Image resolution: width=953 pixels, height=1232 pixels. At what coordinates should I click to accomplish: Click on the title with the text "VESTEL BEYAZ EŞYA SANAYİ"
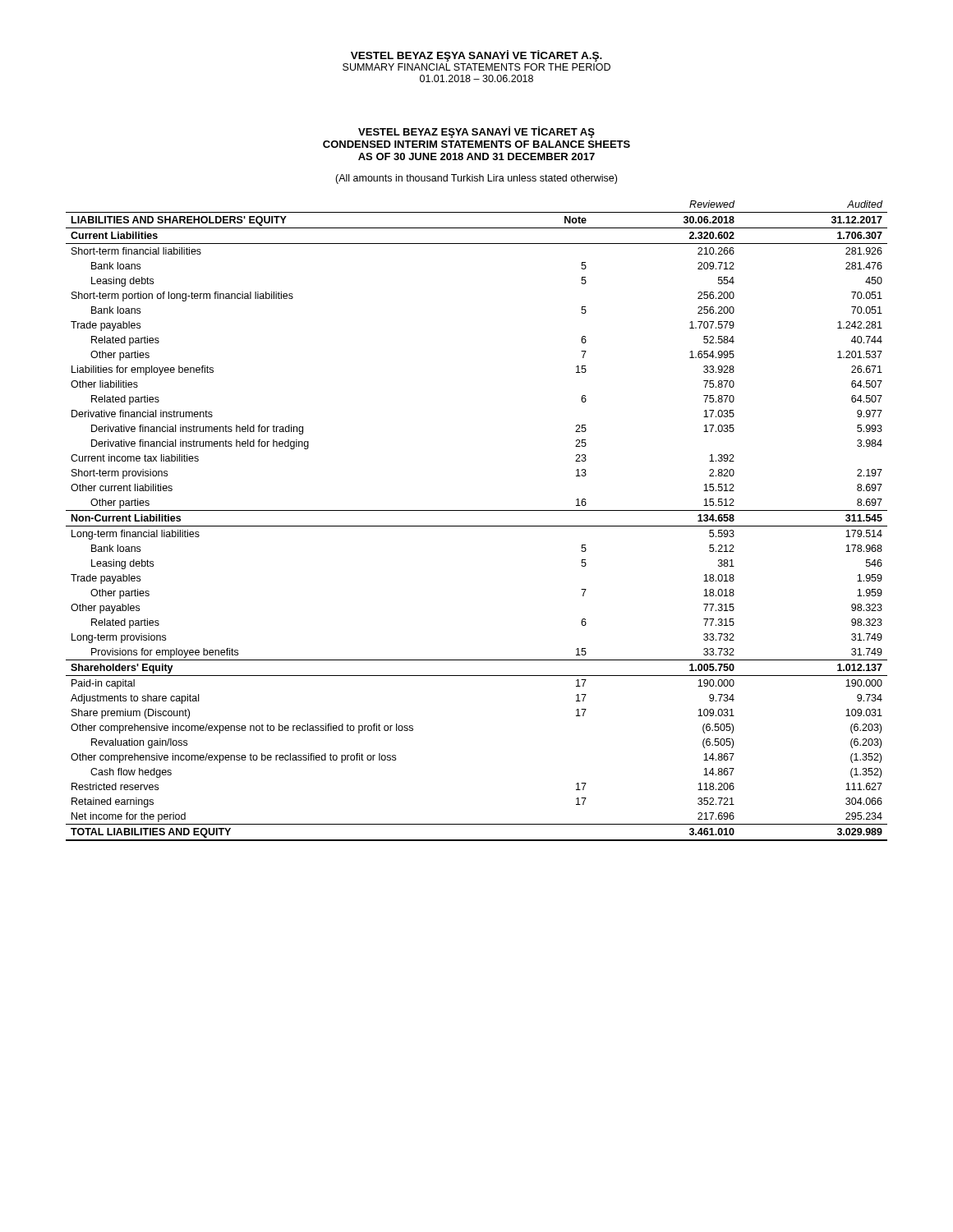pyautogui.click(x=476, y=144)
